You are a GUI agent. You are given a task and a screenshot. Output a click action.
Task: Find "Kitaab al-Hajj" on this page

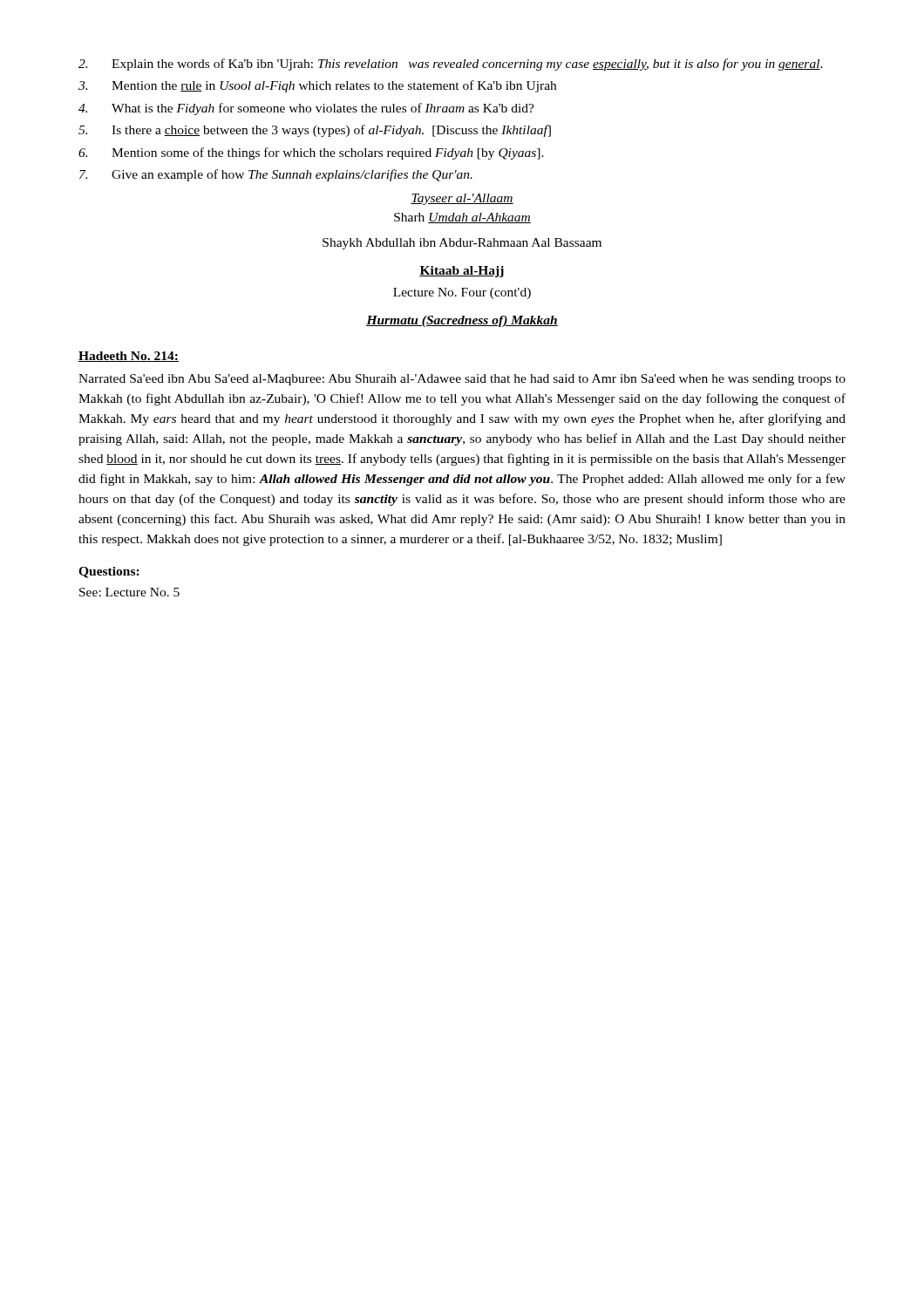coord(462,270)
